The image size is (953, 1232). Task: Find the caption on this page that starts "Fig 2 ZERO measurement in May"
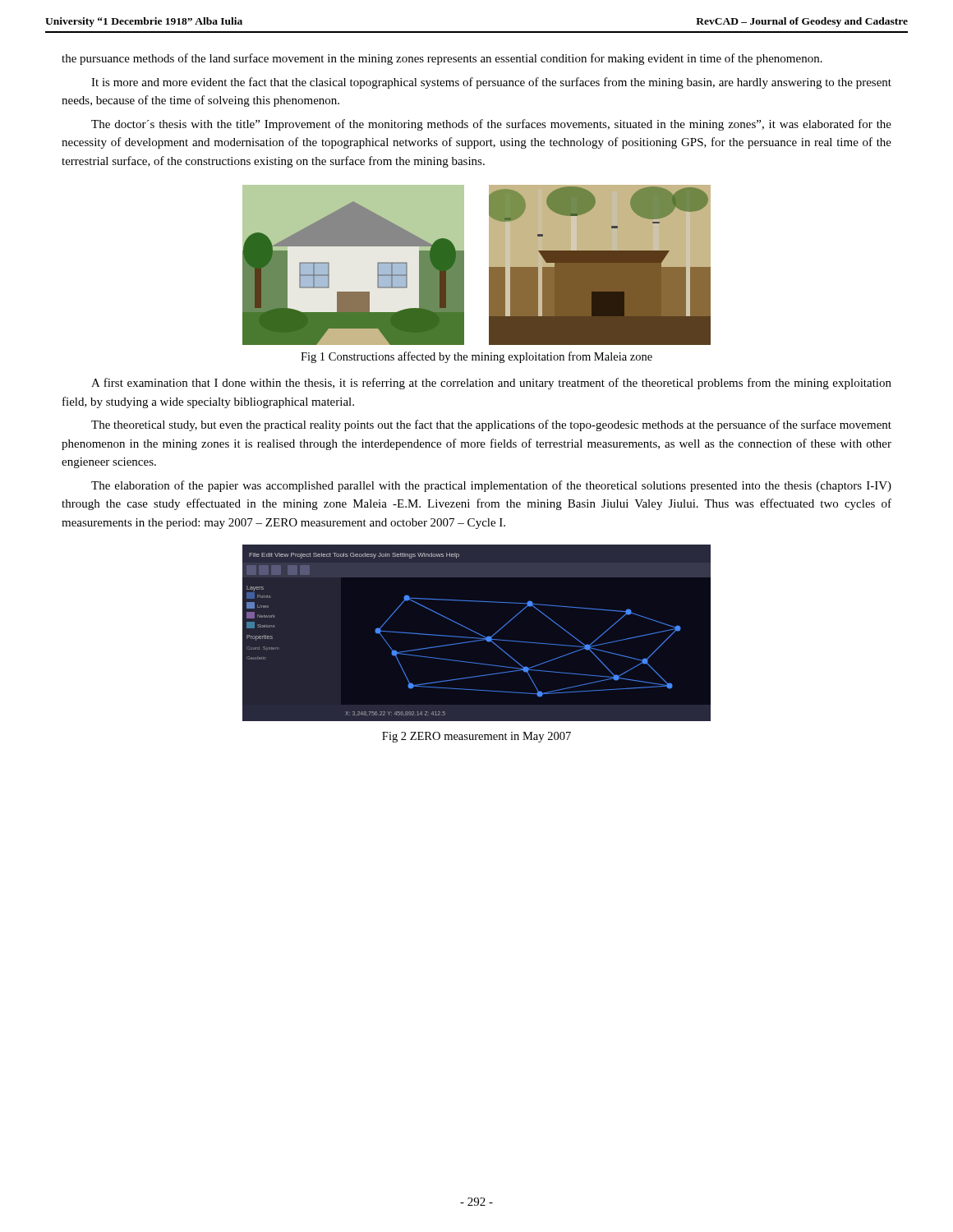(476, 736)
